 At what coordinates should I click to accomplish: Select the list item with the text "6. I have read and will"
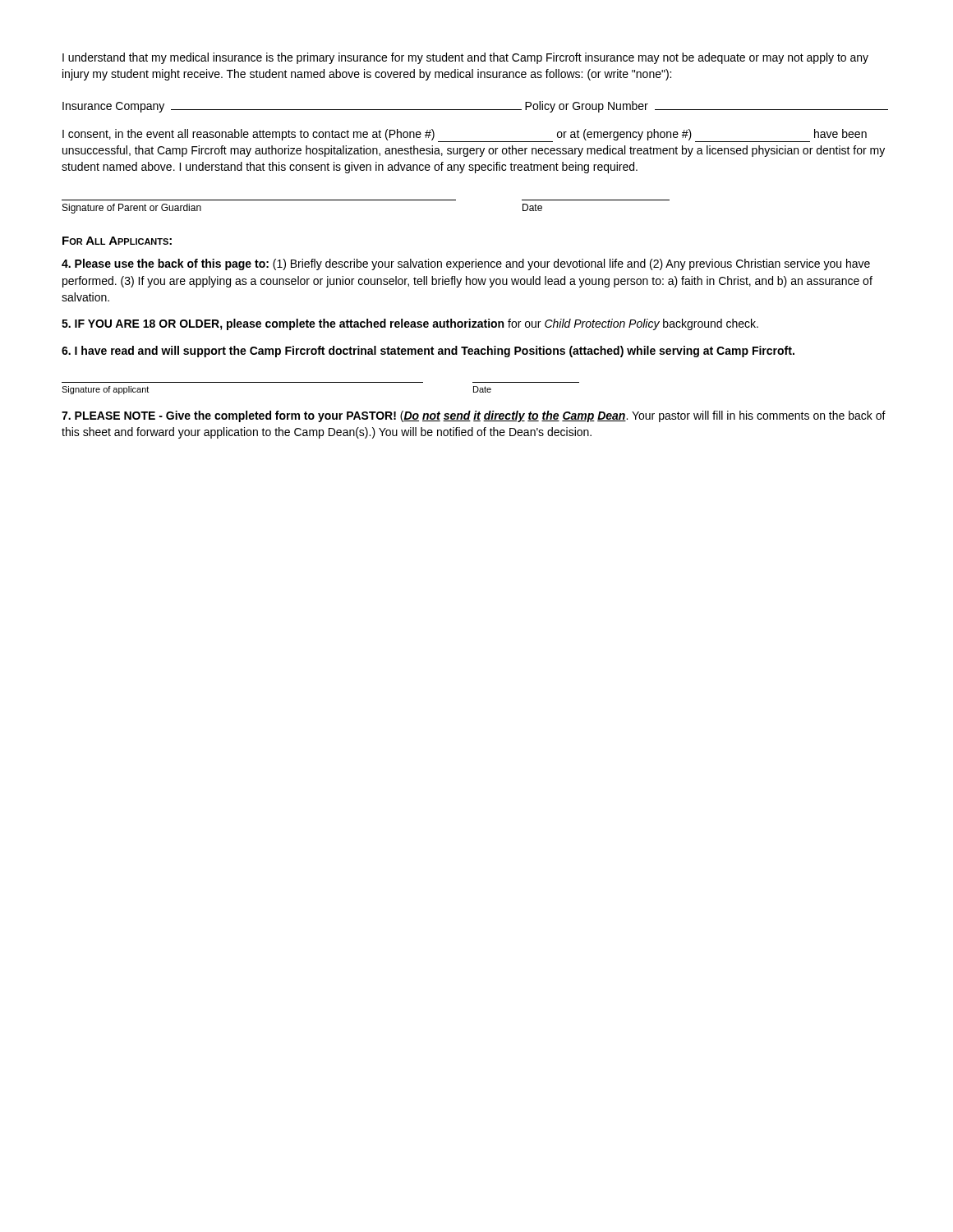tap(428, 350)
